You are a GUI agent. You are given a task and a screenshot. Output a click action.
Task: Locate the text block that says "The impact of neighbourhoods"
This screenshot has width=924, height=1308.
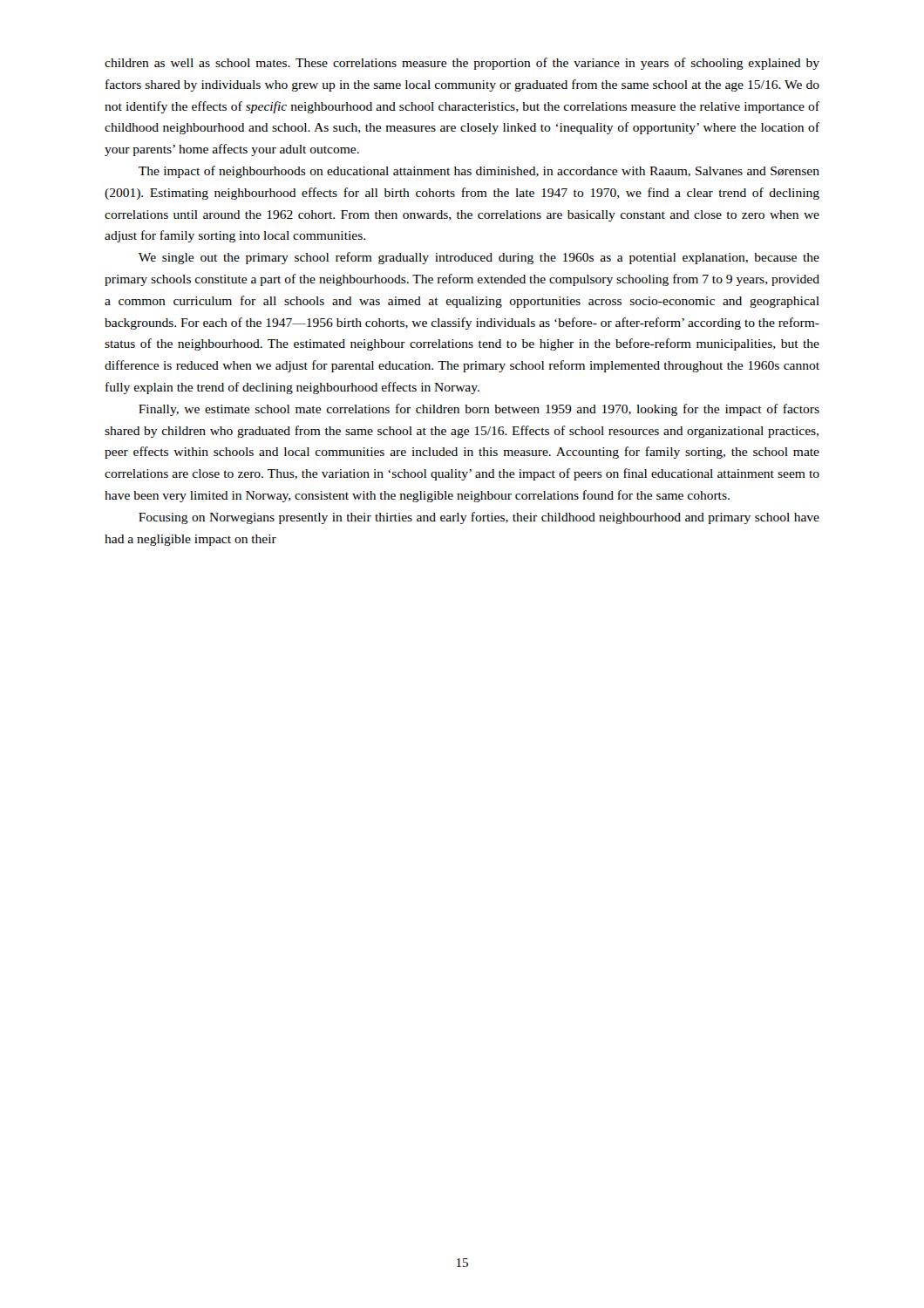(x=462, y=204)
